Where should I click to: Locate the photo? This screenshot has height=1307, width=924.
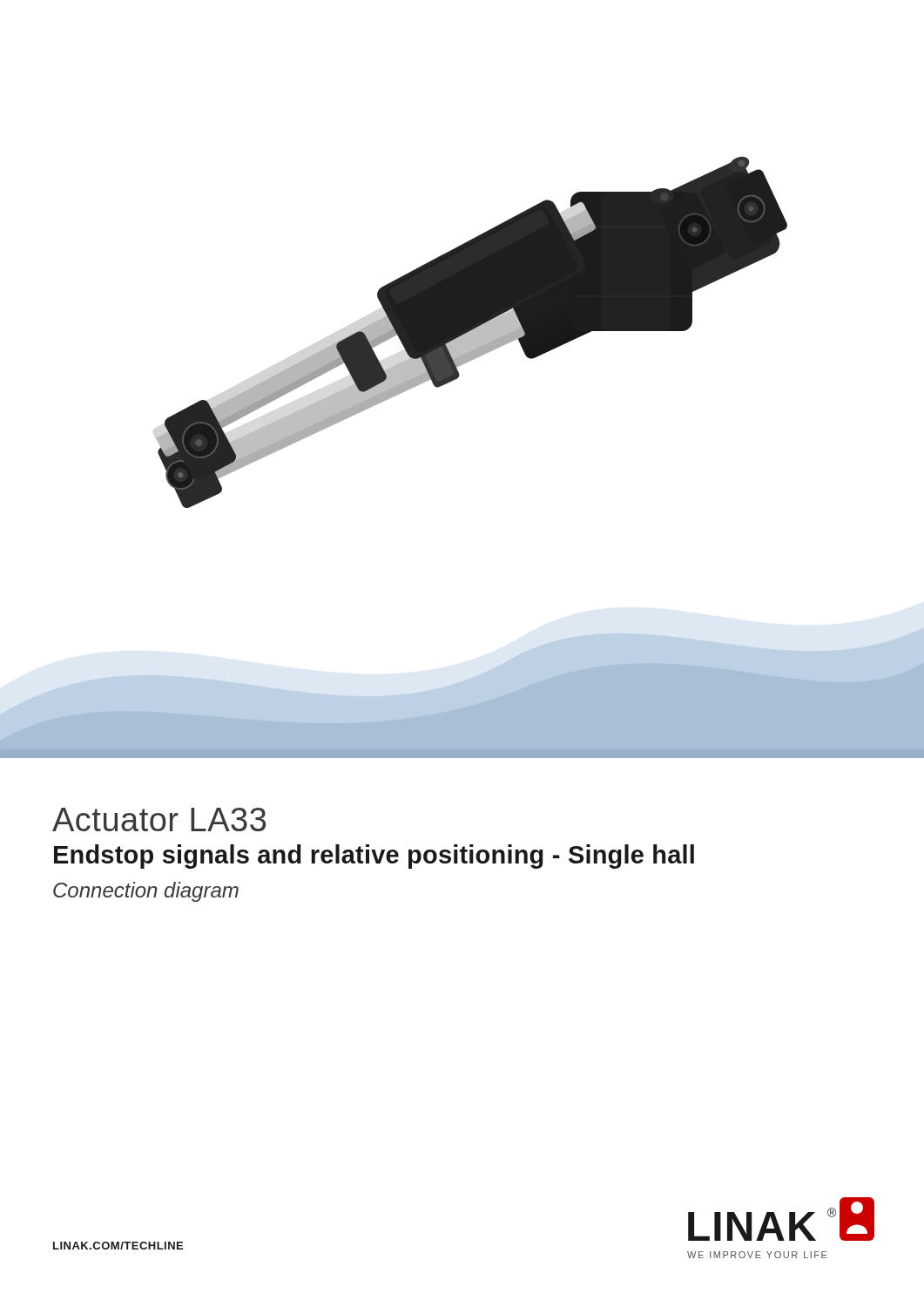tap(462, 379)
